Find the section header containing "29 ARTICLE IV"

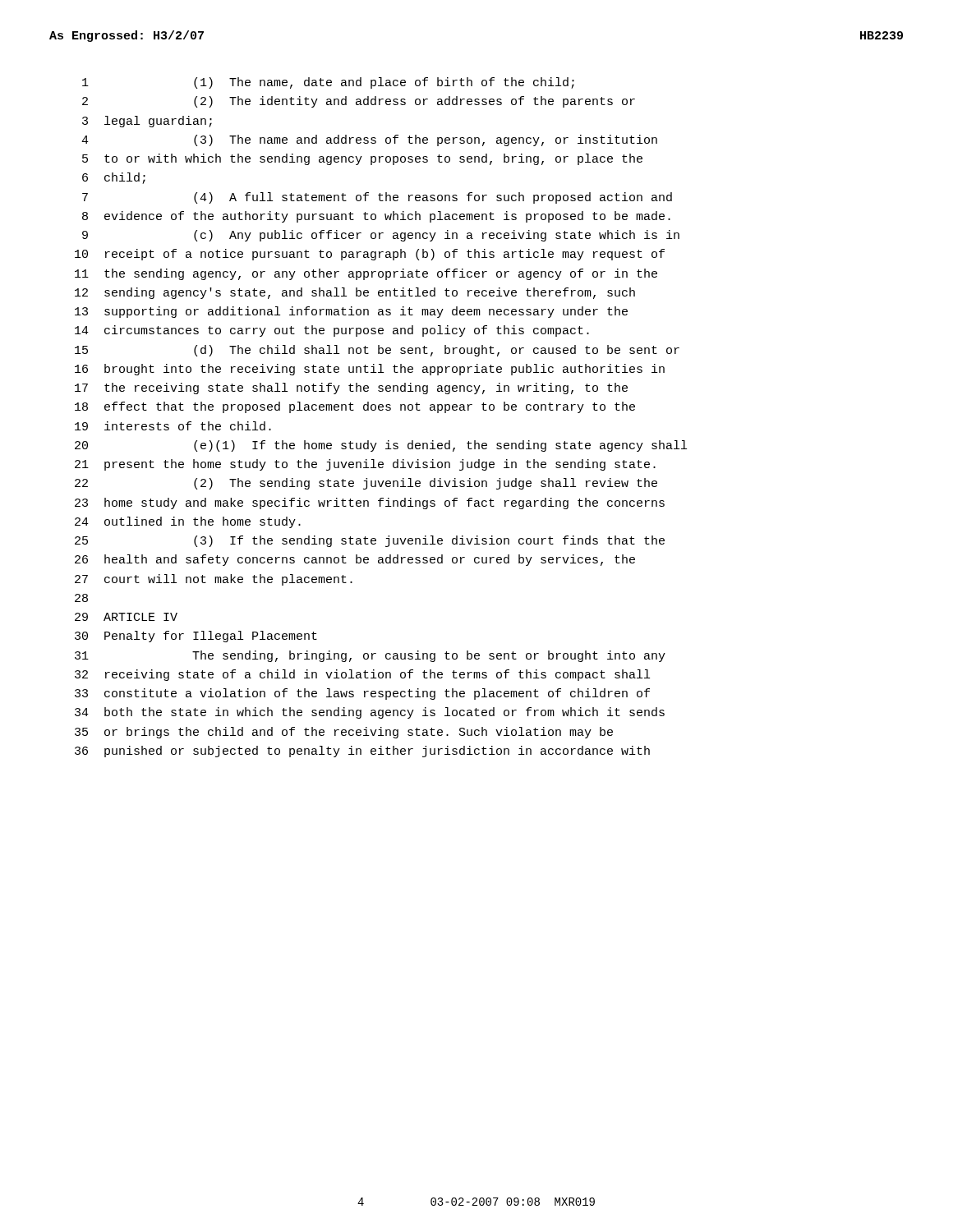point(126,617)
